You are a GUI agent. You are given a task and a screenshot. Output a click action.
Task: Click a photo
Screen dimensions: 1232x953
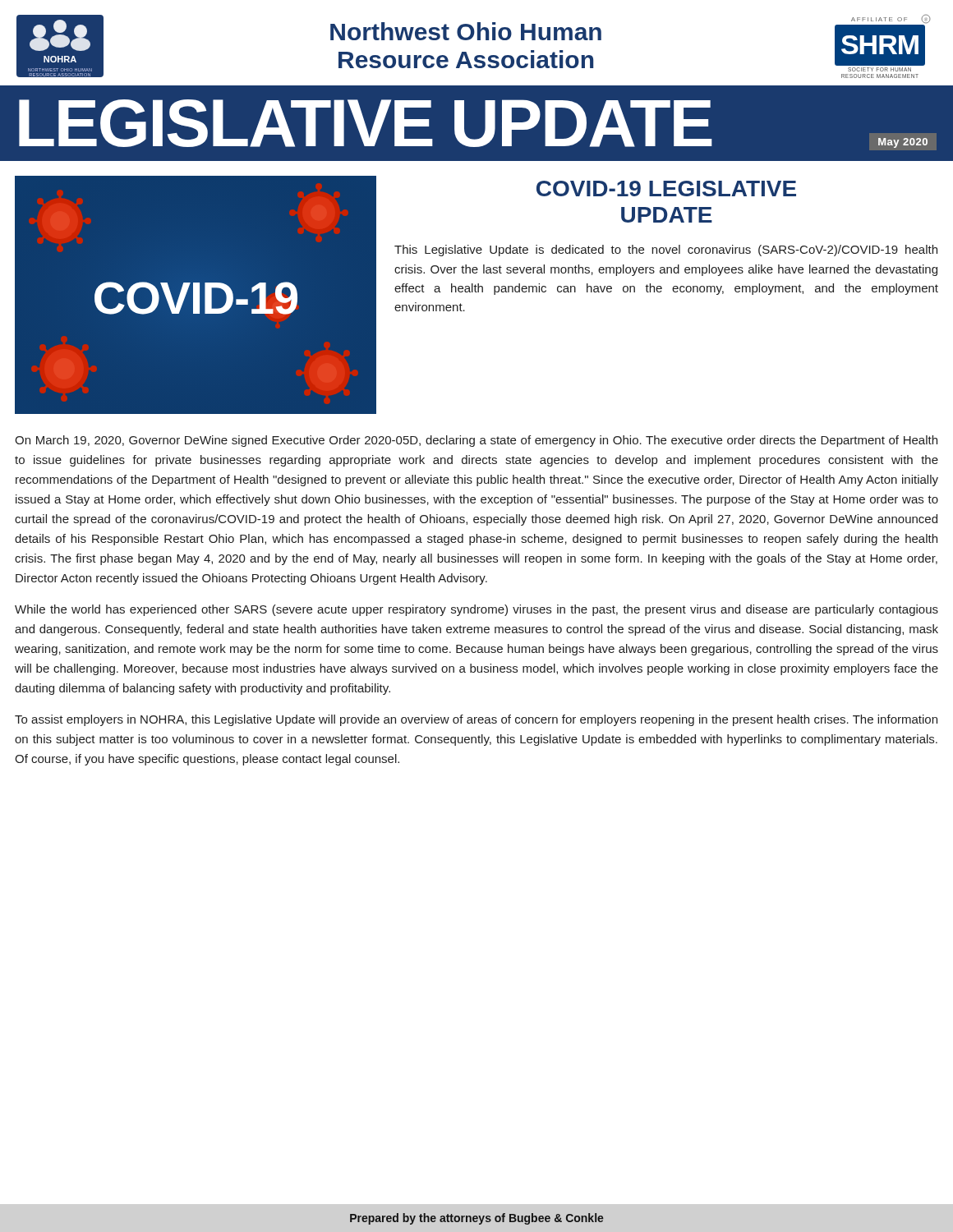tap(196, 297)
